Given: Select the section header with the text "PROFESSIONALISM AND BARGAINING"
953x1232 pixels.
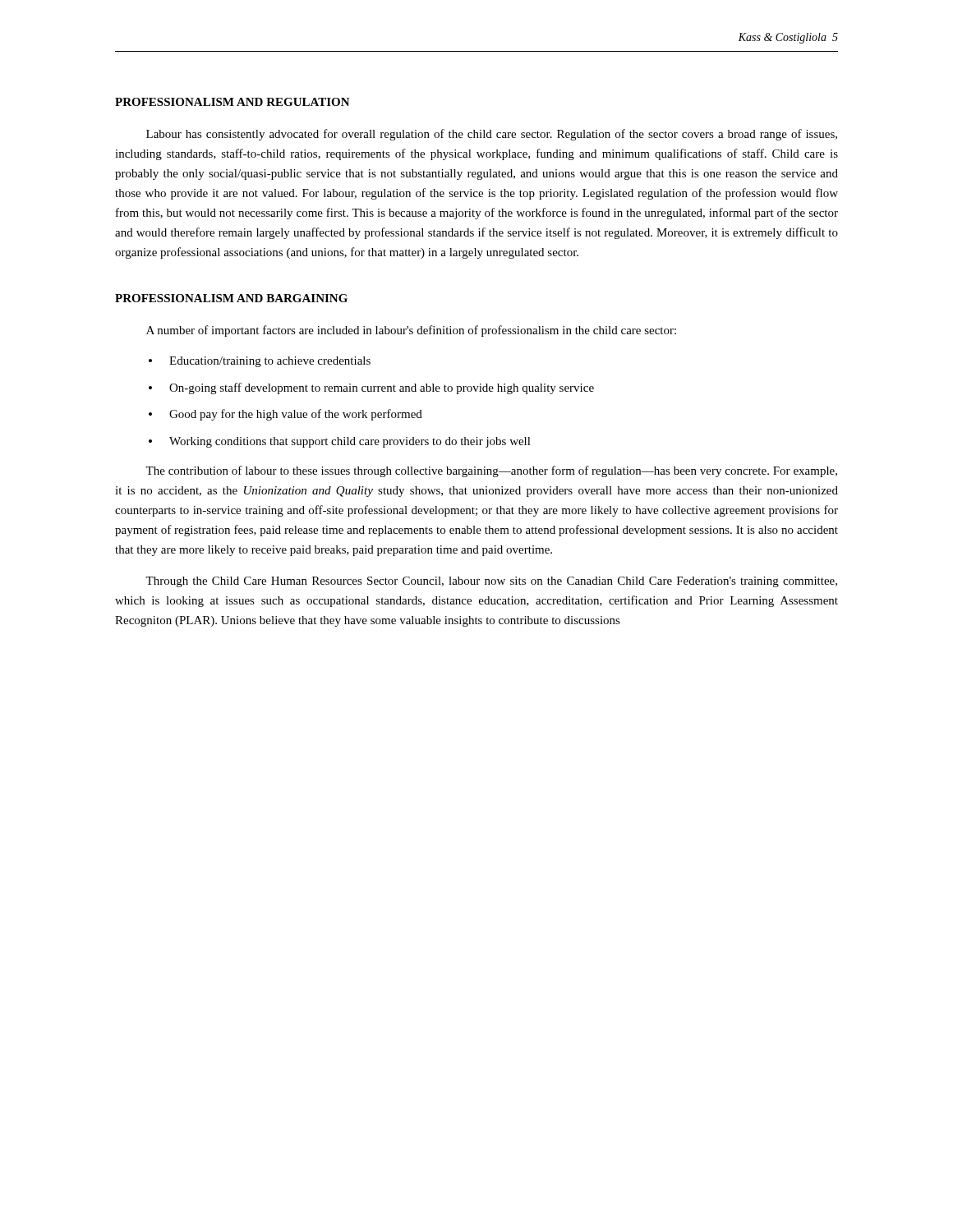Looking at the screenshot, I should (x=231, y=298).
